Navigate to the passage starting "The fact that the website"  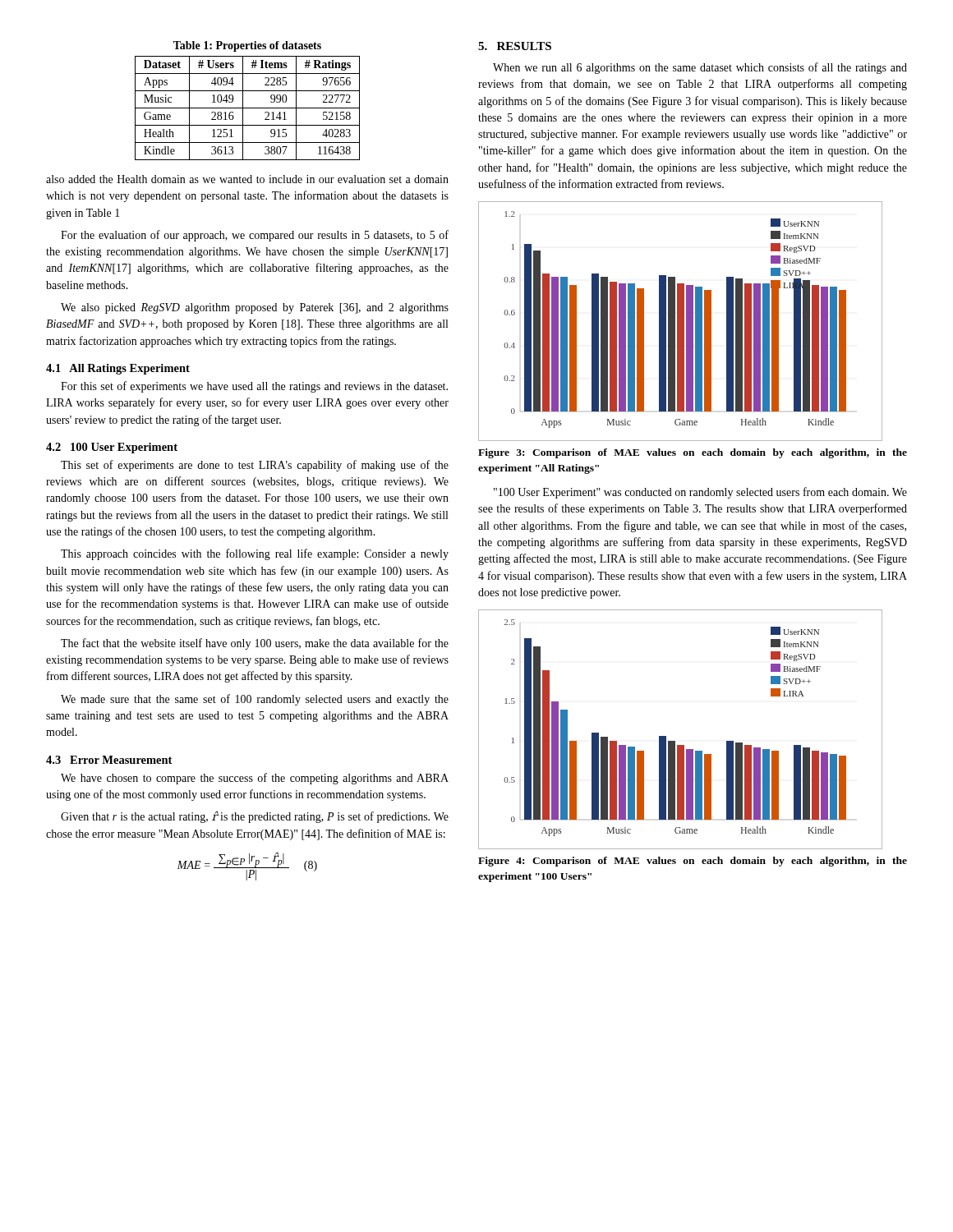click(x=247, y=660)
